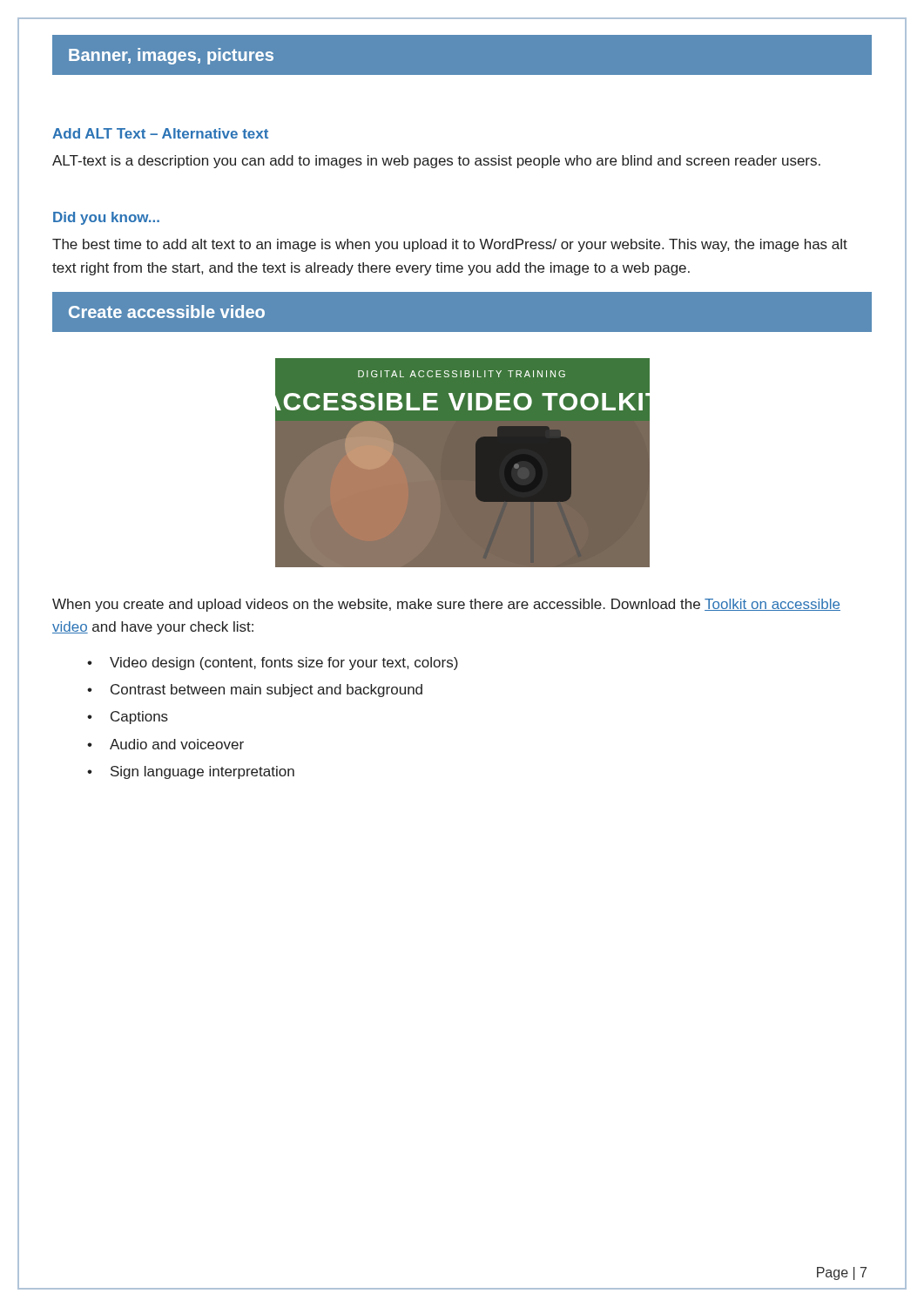Where is the passage that starts "ALT-text is a"?
The height and width of the screenshot is (1307, 924).
(x=437, y=161)
